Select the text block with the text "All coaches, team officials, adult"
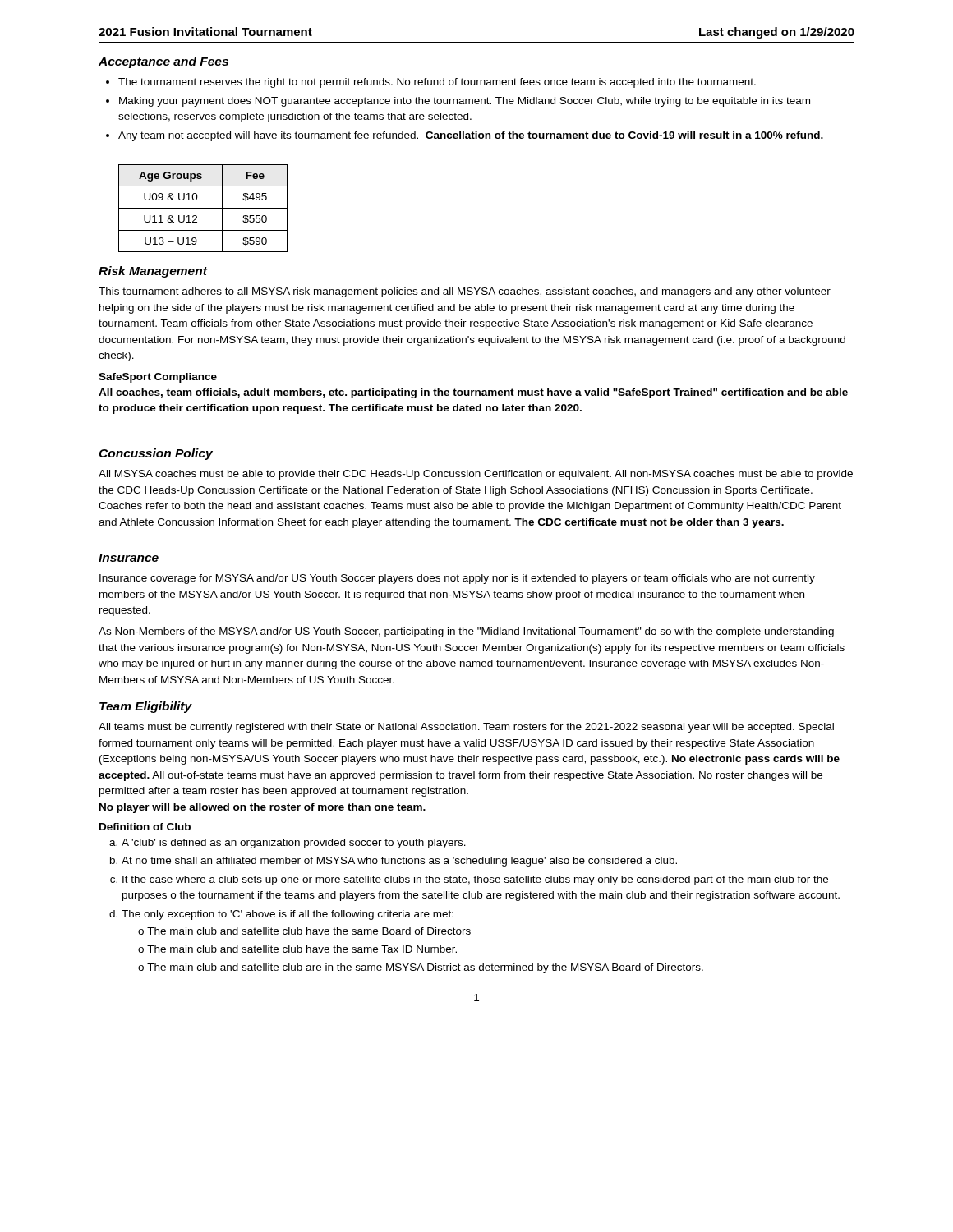Viewport: 953px width, 1232px height. click(473, 400)
